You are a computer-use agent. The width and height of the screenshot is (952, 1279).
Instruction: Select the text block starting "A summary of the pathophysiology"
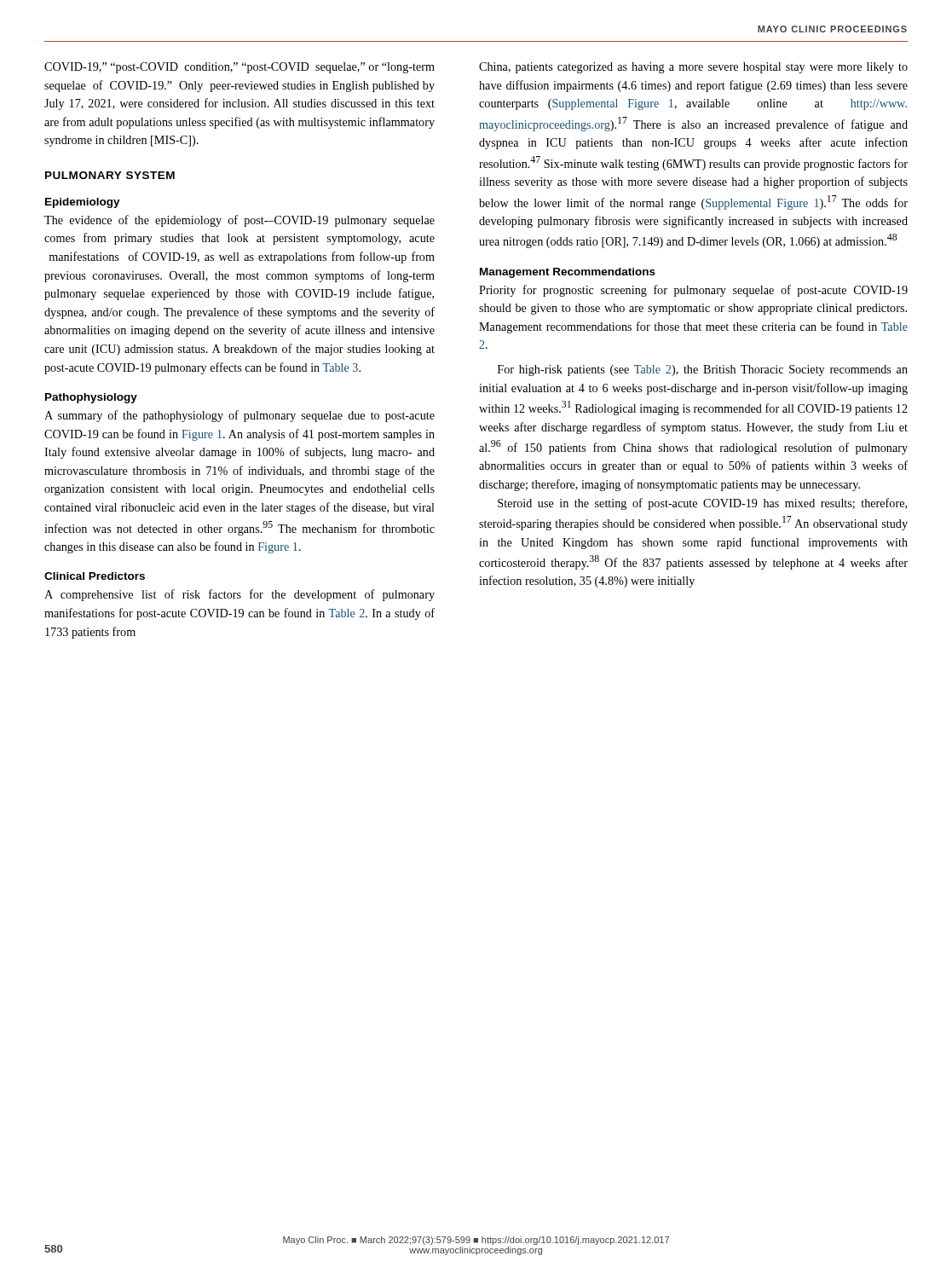tap(240, 482)
